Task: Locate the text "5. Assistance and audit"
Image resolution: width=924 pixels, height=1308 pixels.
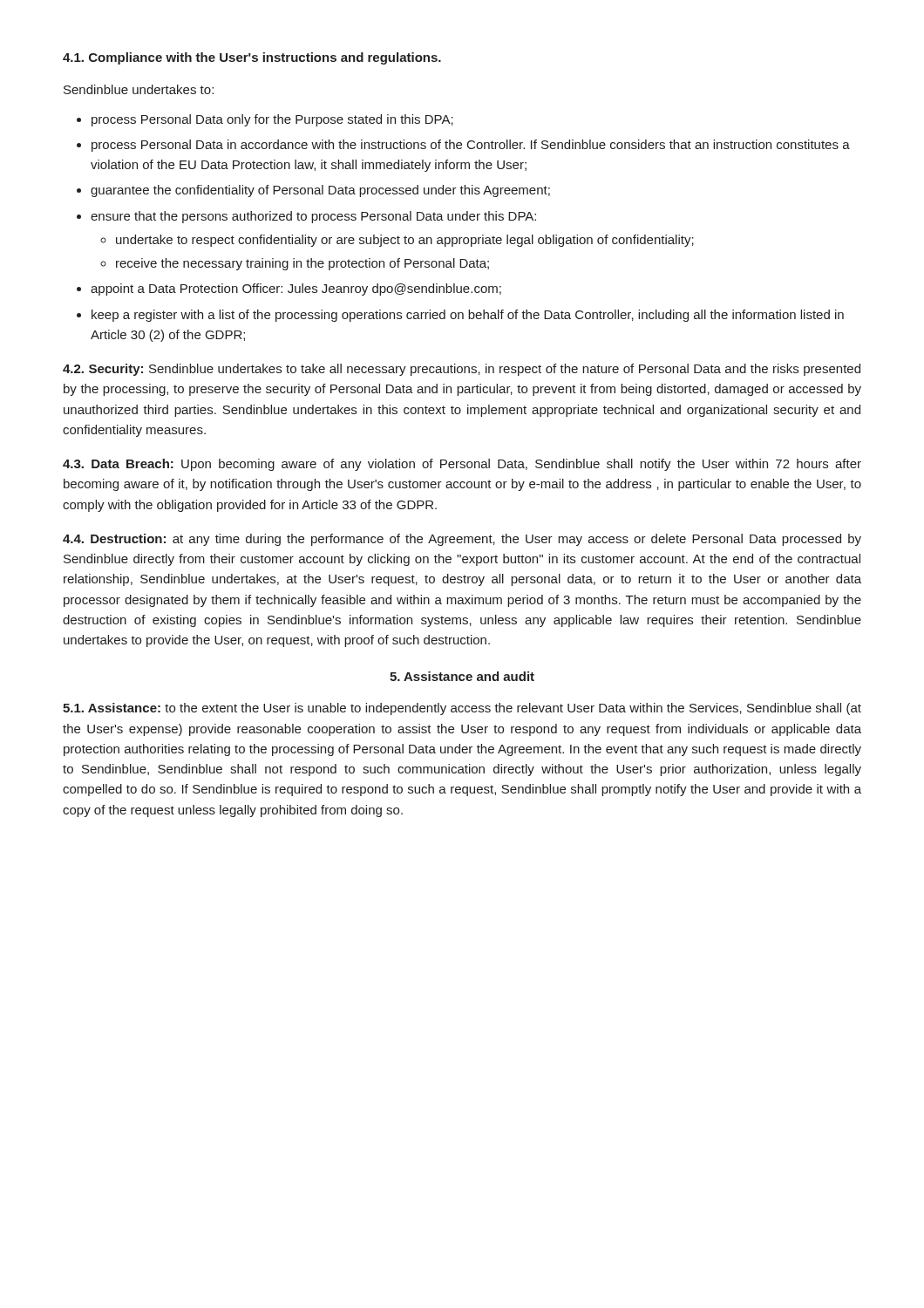Action: tap(462, 676)
